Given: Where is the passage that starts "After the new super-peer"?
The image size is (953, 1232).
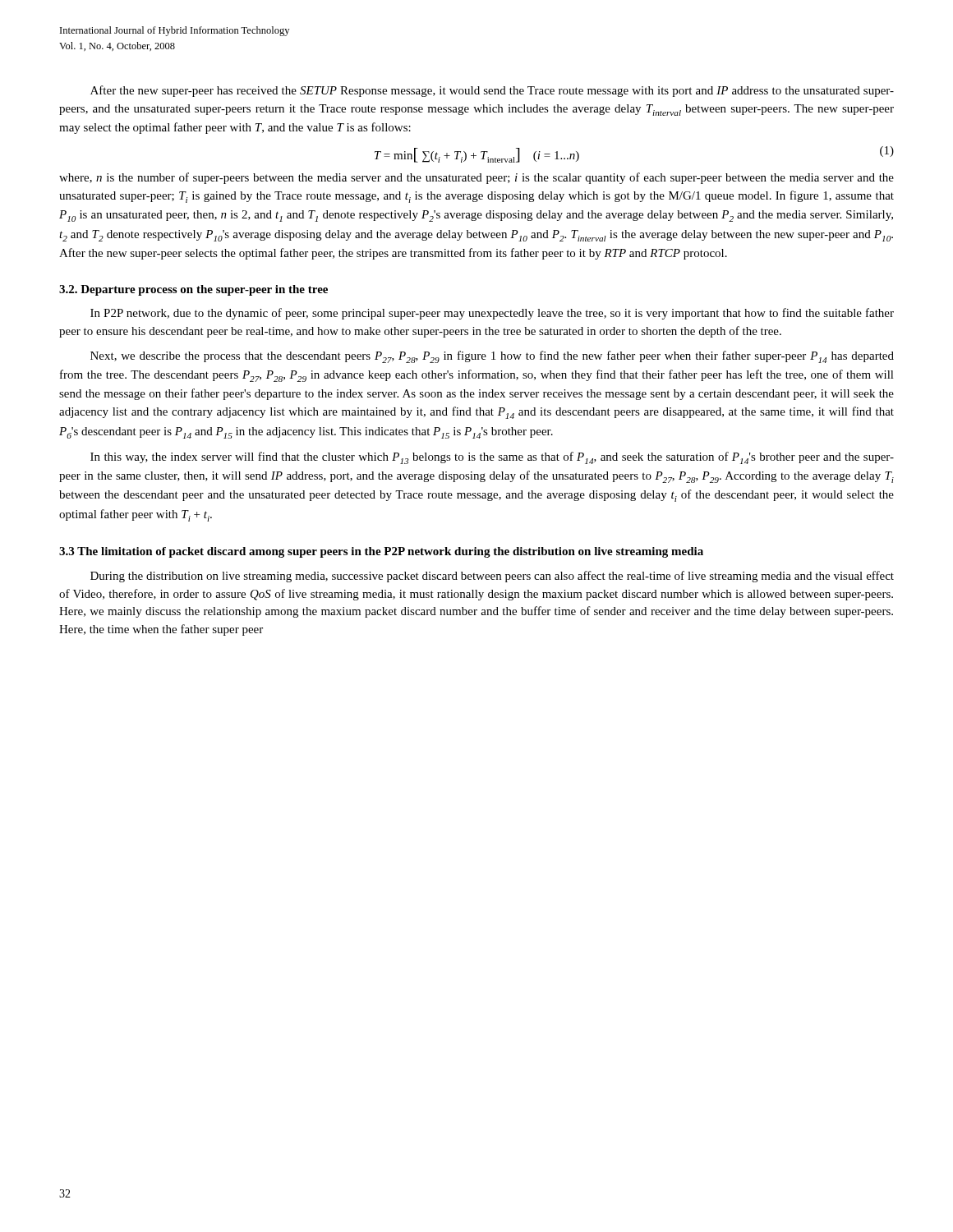Looking at the screenshot, I should click(x=476, y=110).
